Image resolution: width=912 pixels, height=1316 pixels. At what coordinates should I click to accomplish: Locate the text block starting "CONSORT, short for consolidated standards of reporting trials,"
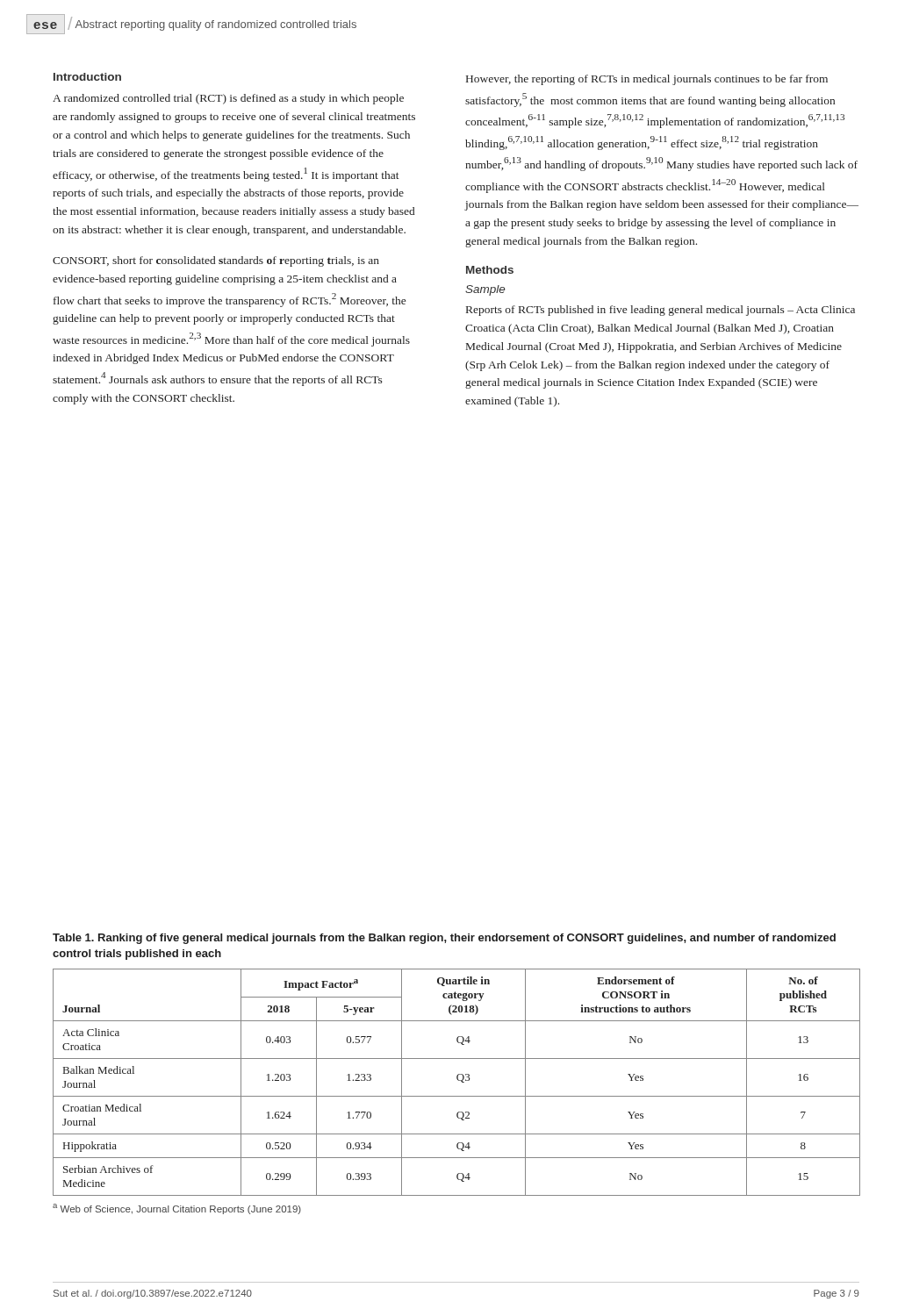pyautogui.click(x=231, y=329)
